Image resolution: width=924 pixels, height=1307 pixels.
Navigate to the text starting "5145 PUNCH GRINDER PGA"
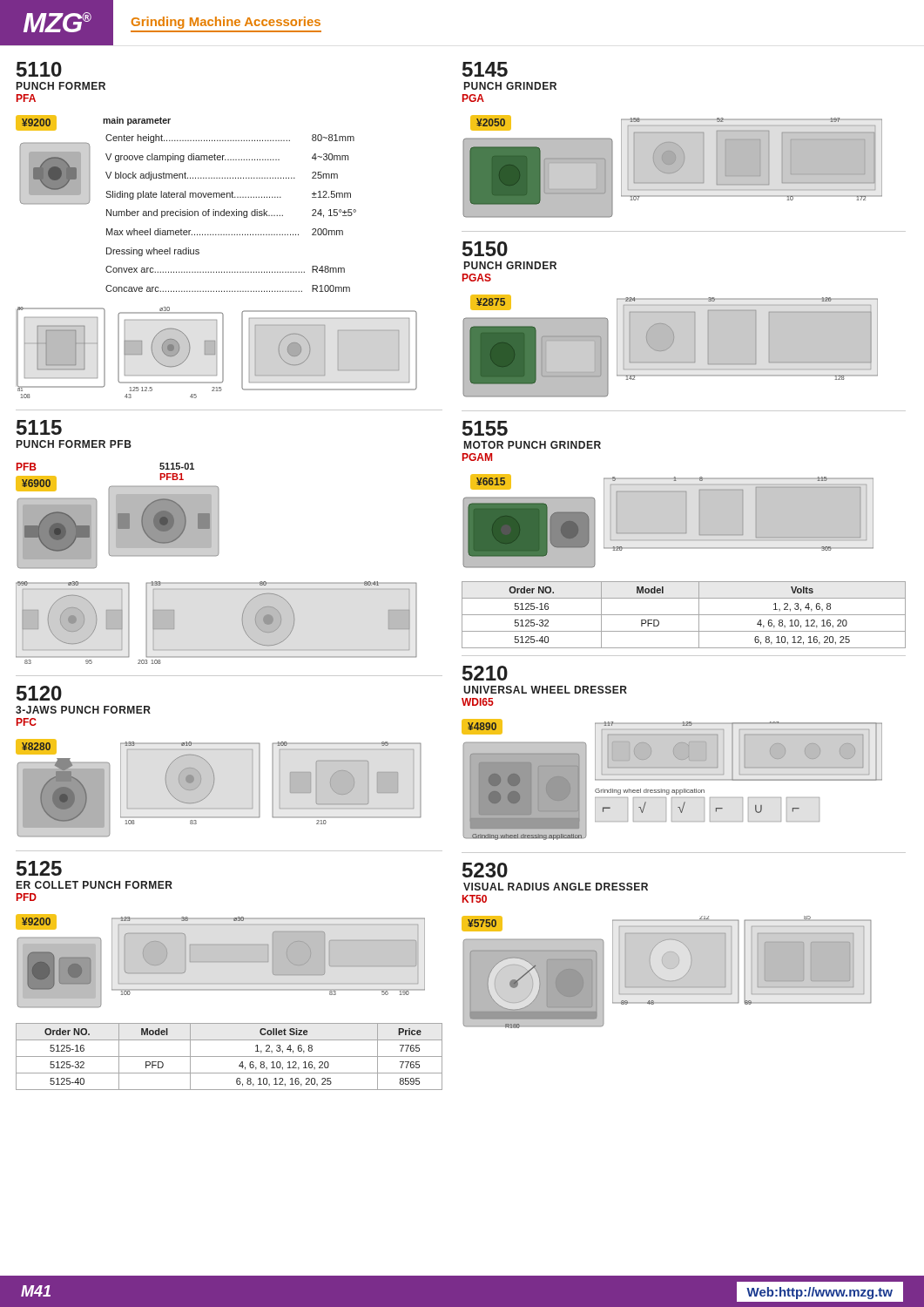(x=485, y=69)
